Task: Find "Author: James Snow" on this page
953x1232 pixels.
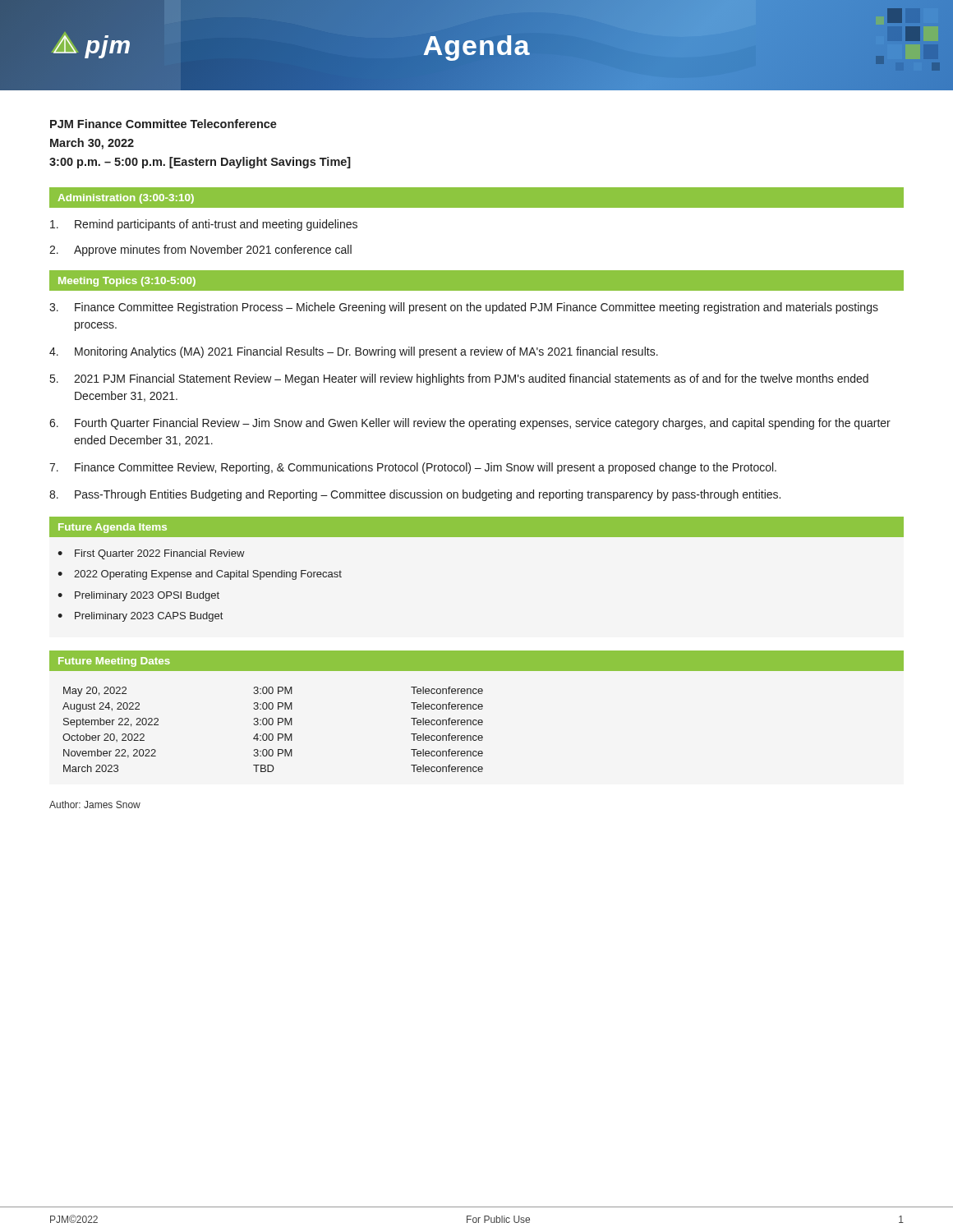Action: [x=95, y=805]
